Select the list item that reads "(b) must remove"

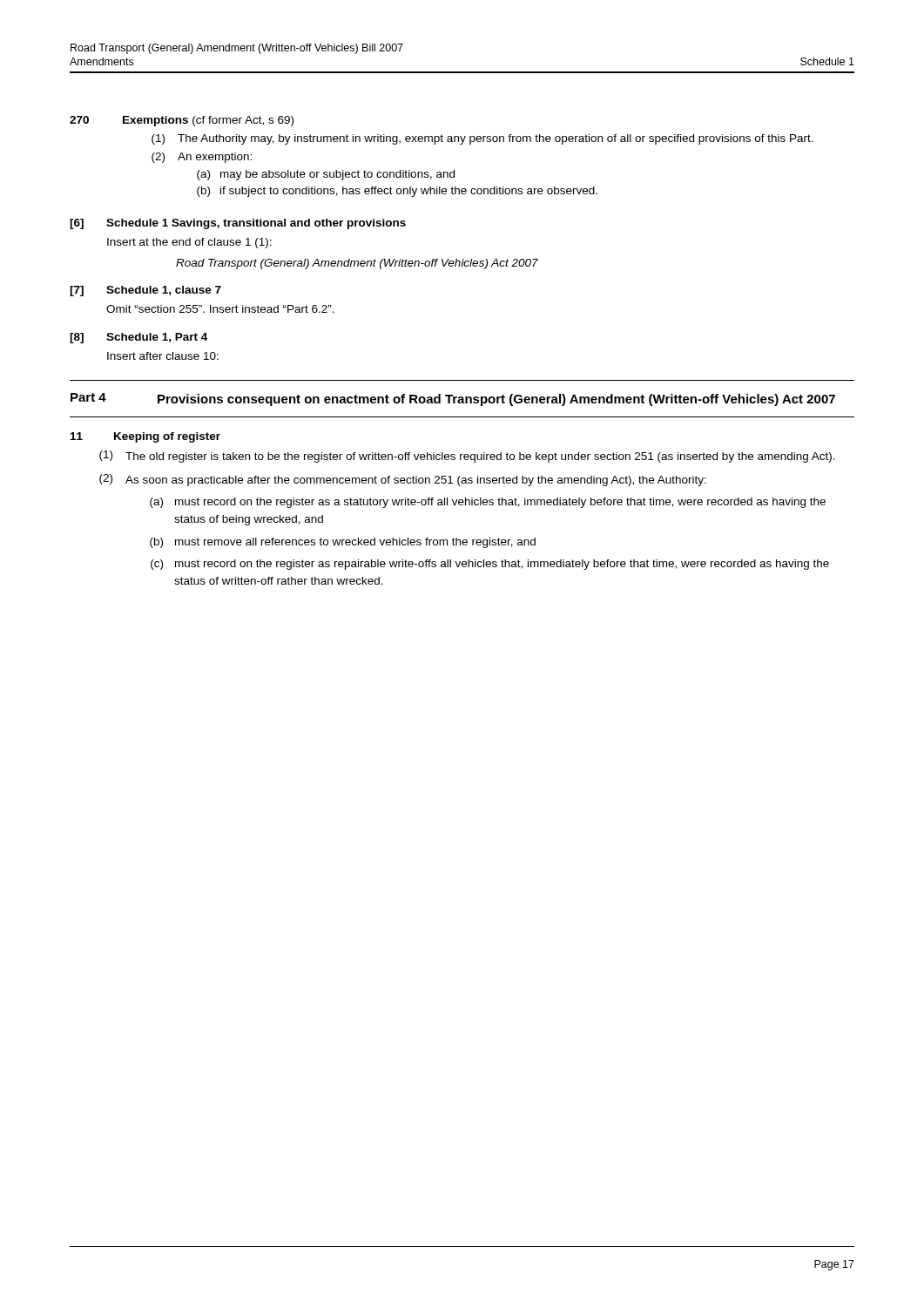490,541
